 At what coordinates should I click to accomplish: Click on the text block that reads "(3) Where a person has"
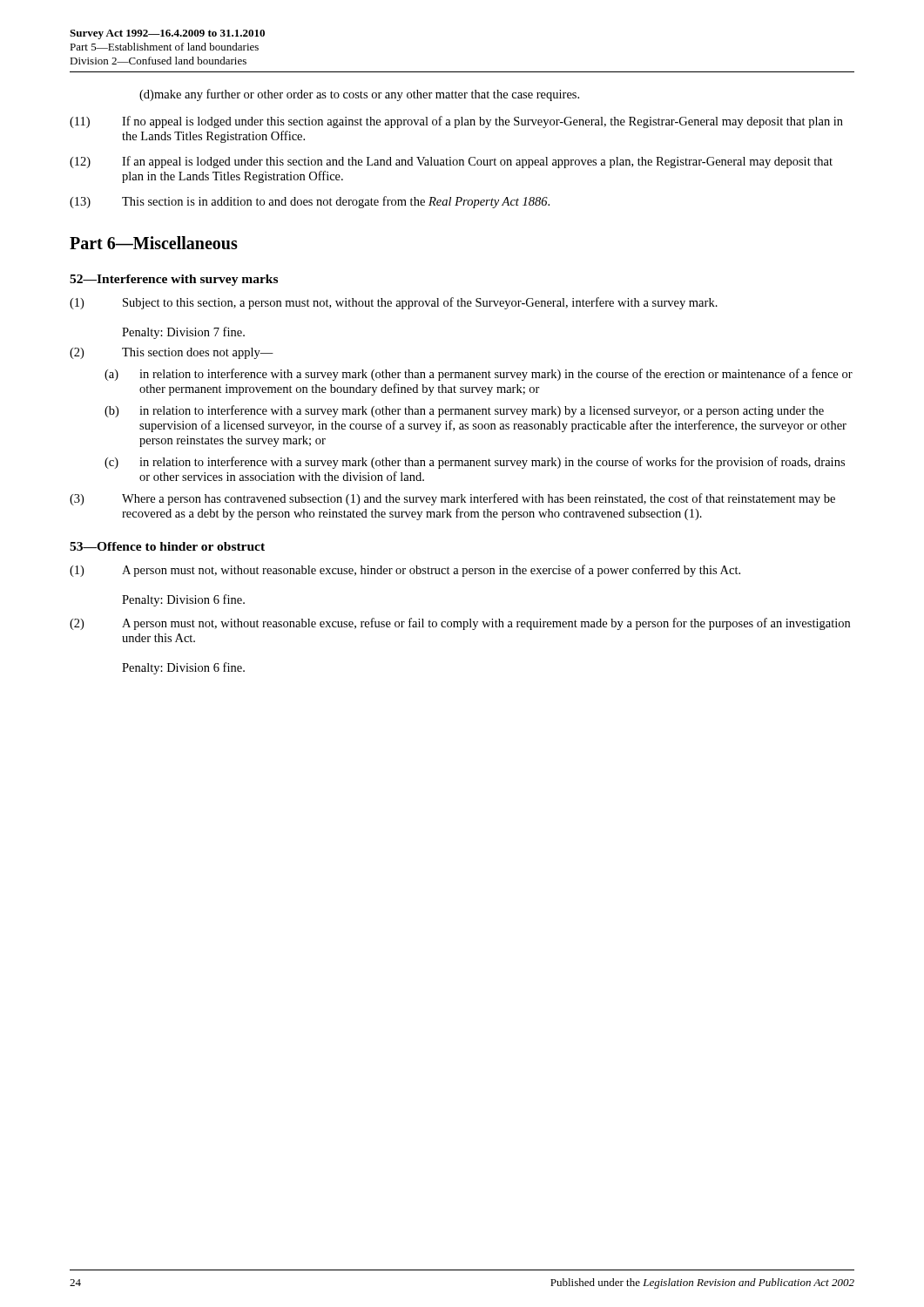pos(462,506)
